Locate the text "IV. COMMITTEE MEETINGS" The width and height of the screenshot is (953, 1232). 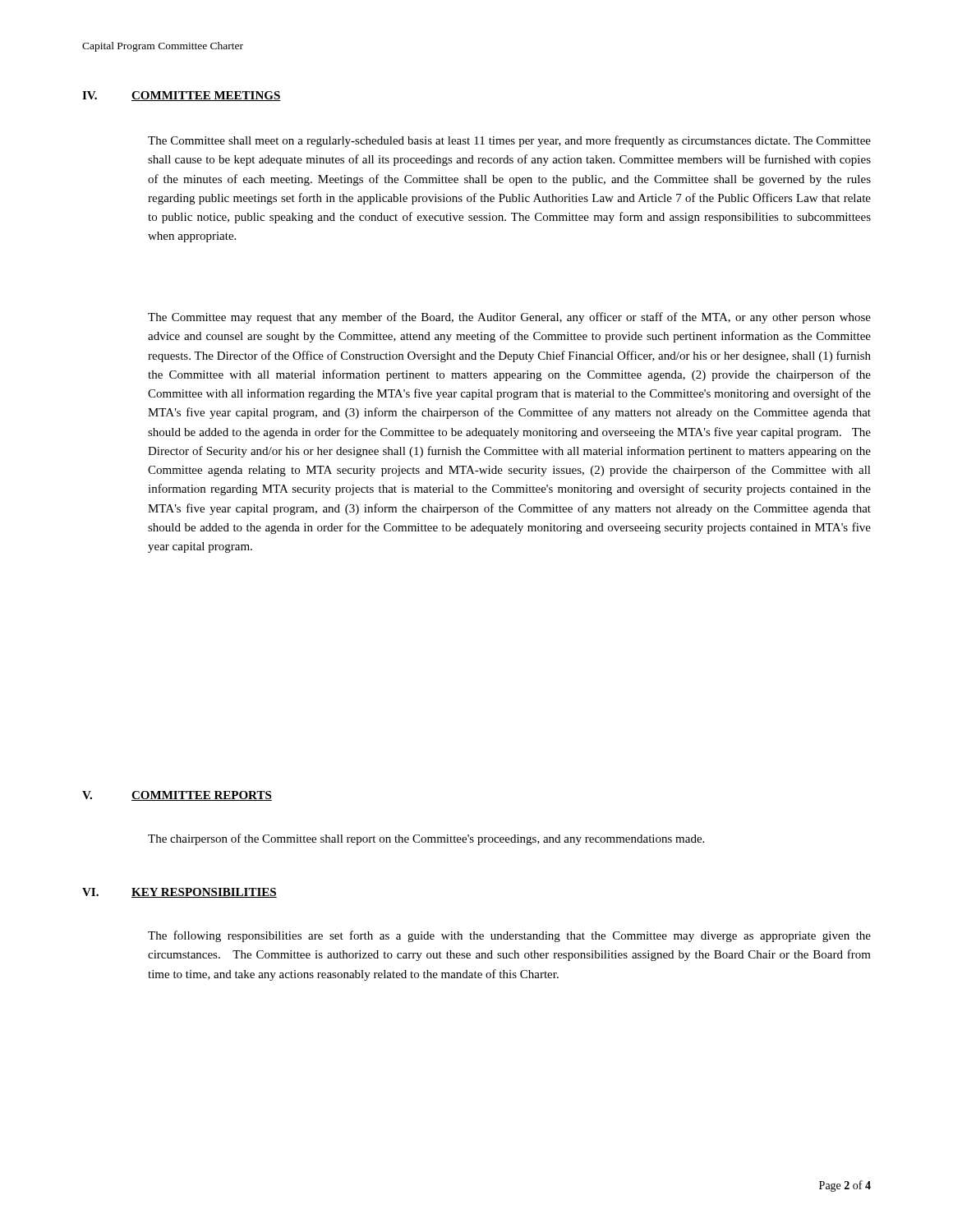click(x=182, y=96)
